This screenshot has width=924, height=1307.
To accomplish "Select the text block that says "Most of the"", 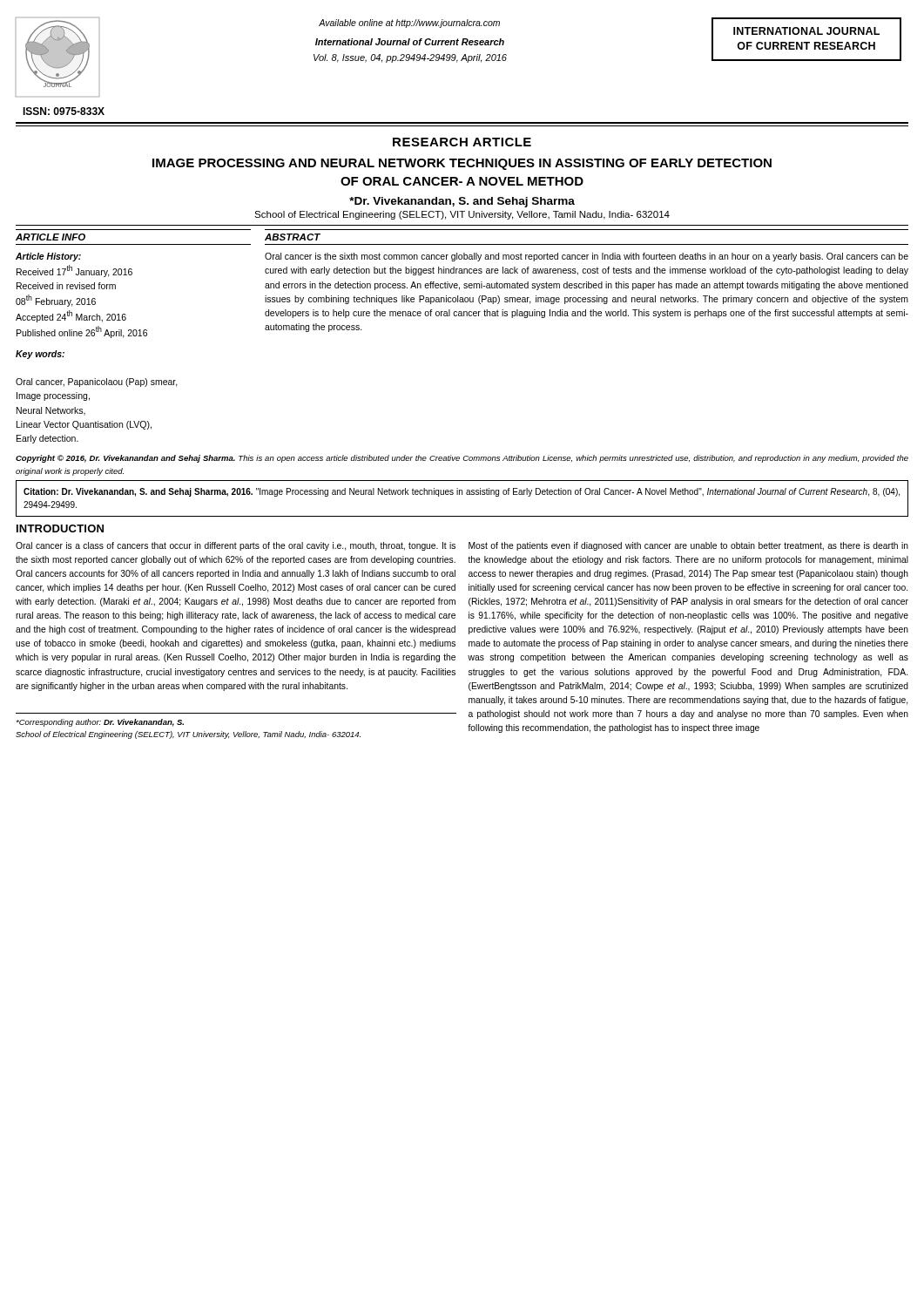I will tap(688, 637).
